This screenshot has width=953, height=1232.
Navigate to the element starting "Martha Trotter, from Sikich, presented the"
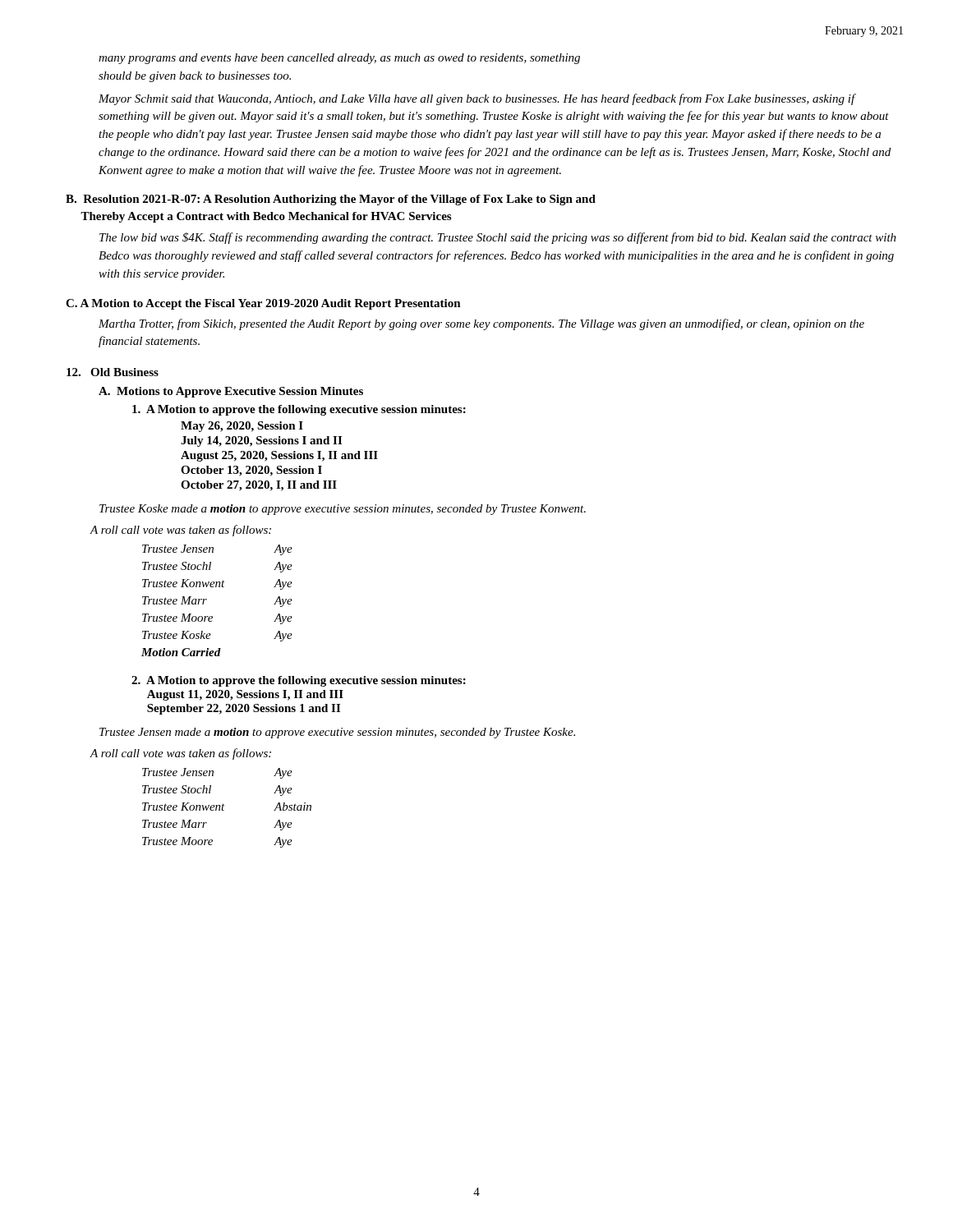click(x=485, y=333)
